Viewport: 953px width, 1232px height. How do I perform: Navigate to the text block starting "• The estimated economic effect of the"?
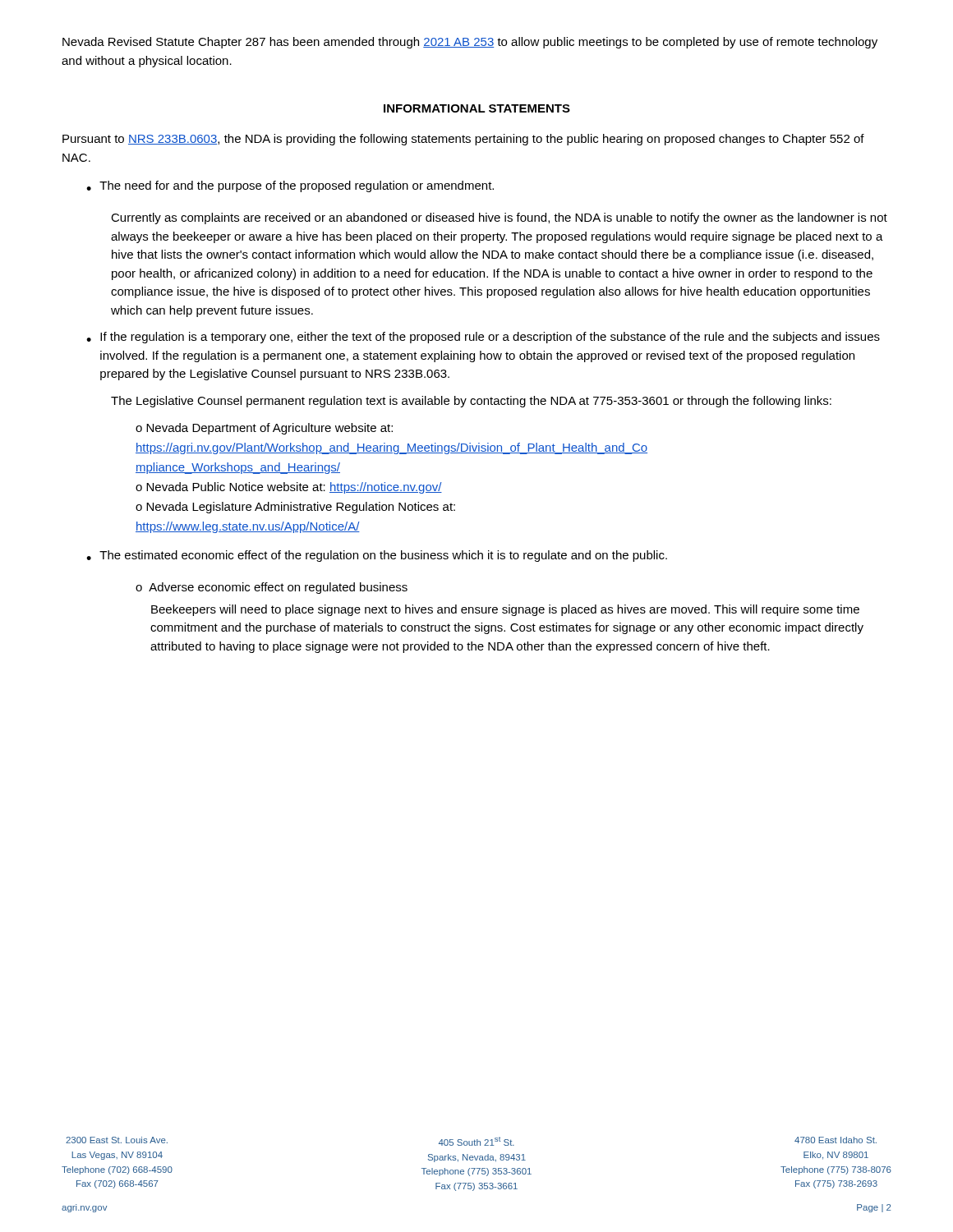point(489,558)
